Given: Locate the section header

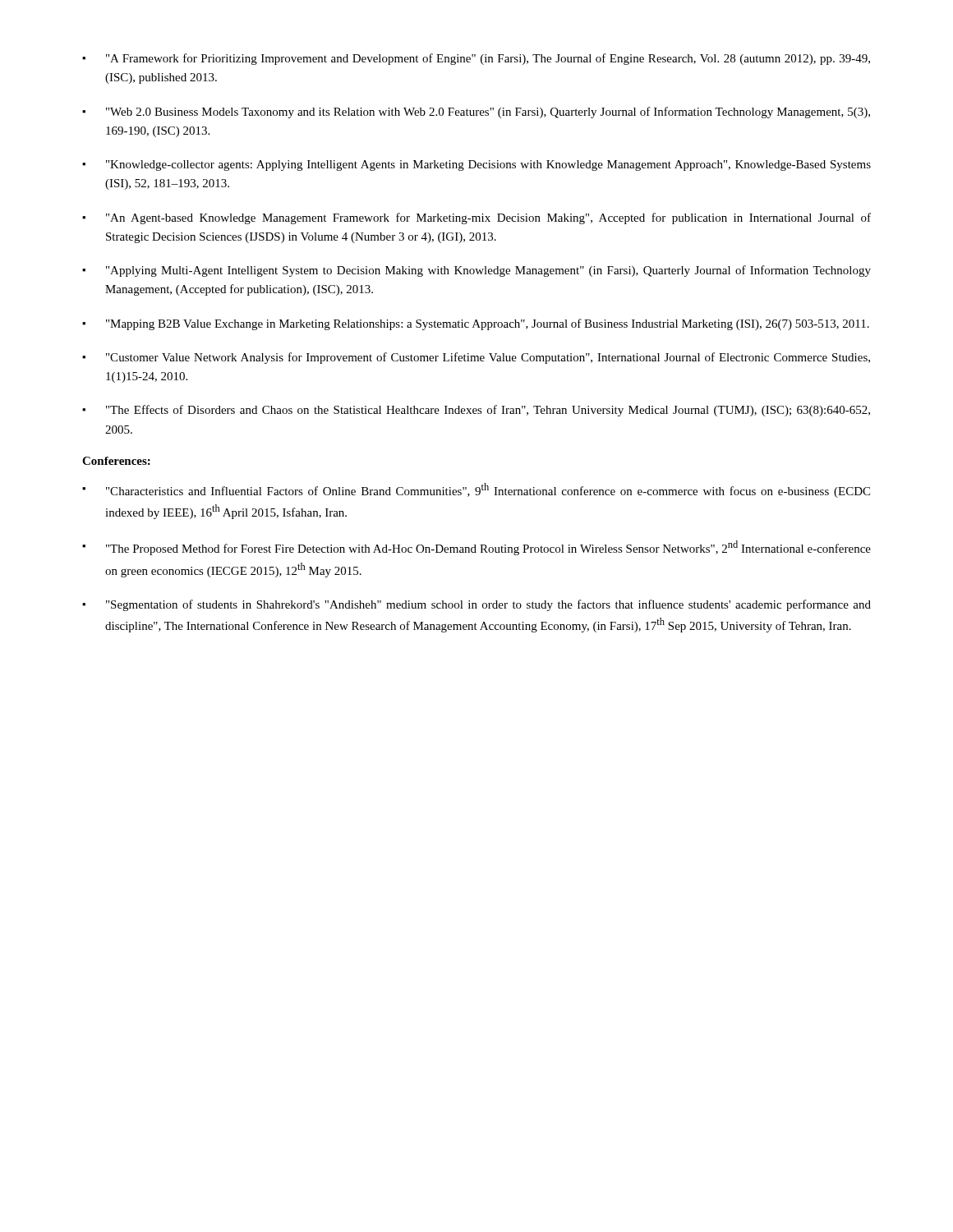Looking at the screenshot, I should tap(117, 461).
